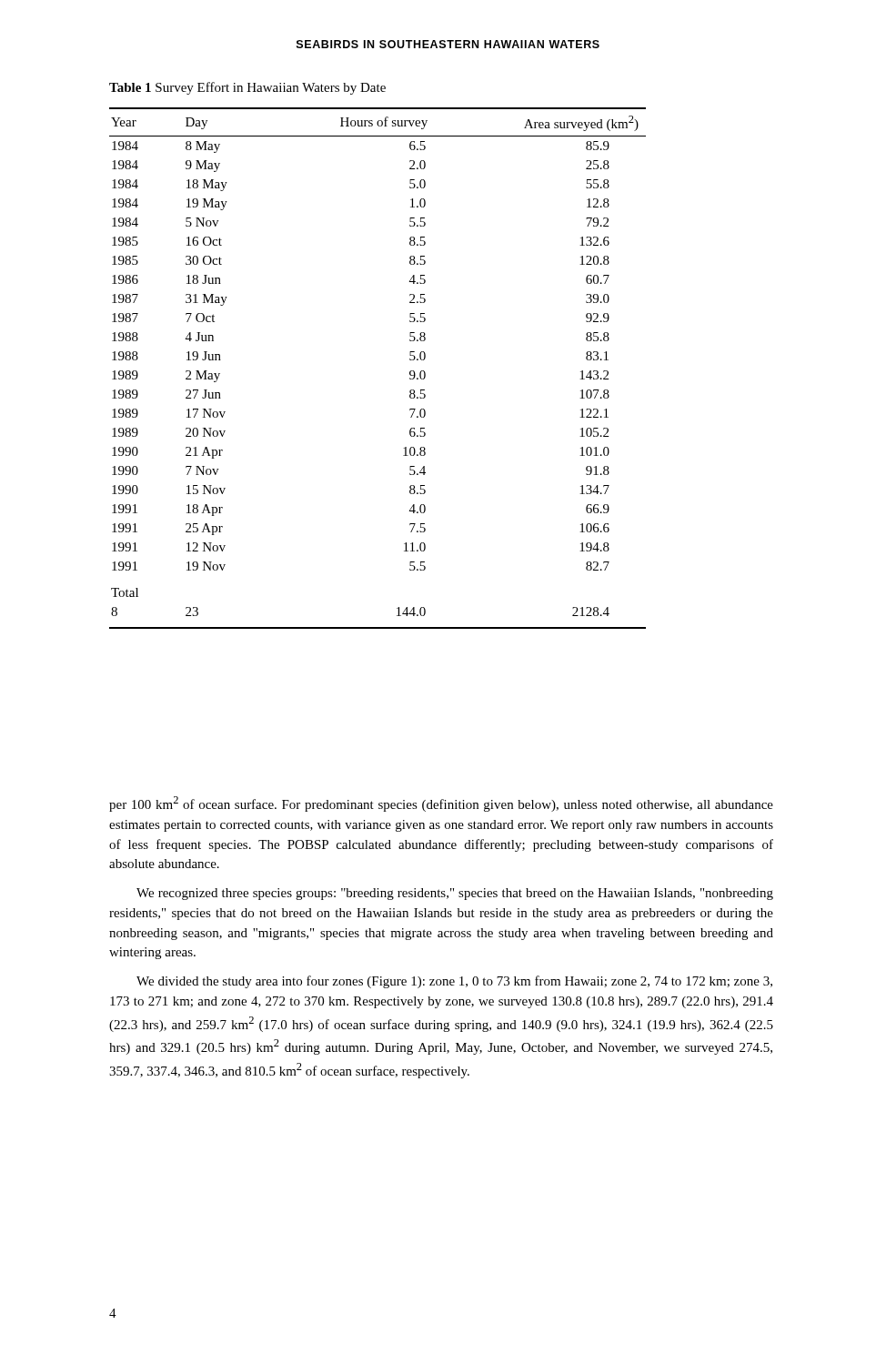
Task: Point to the block beginning "per 100 km2 of ocean"
Action: [441, 937]
